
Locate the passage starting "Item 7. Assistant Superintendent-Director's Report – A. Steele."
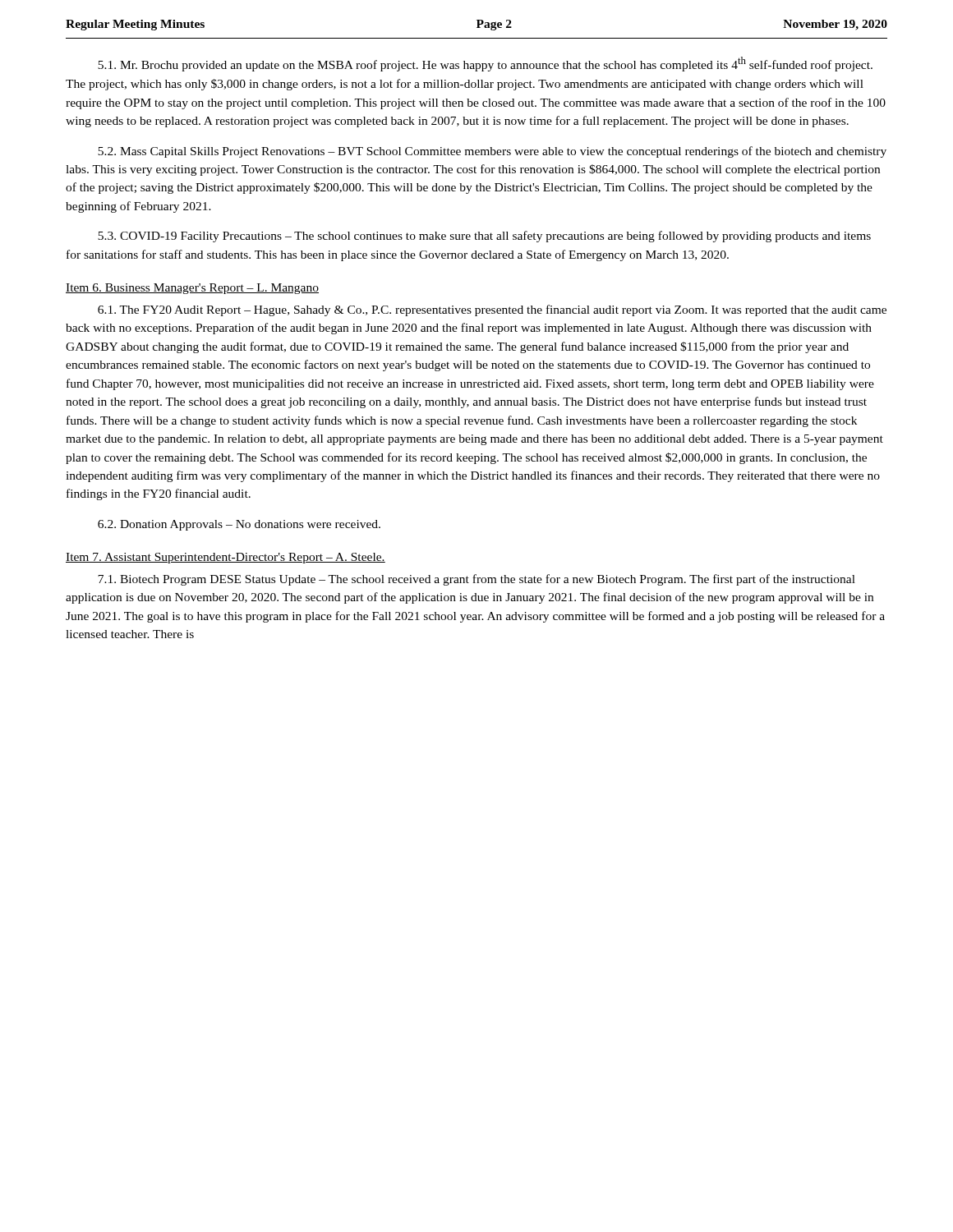point(225,557)
